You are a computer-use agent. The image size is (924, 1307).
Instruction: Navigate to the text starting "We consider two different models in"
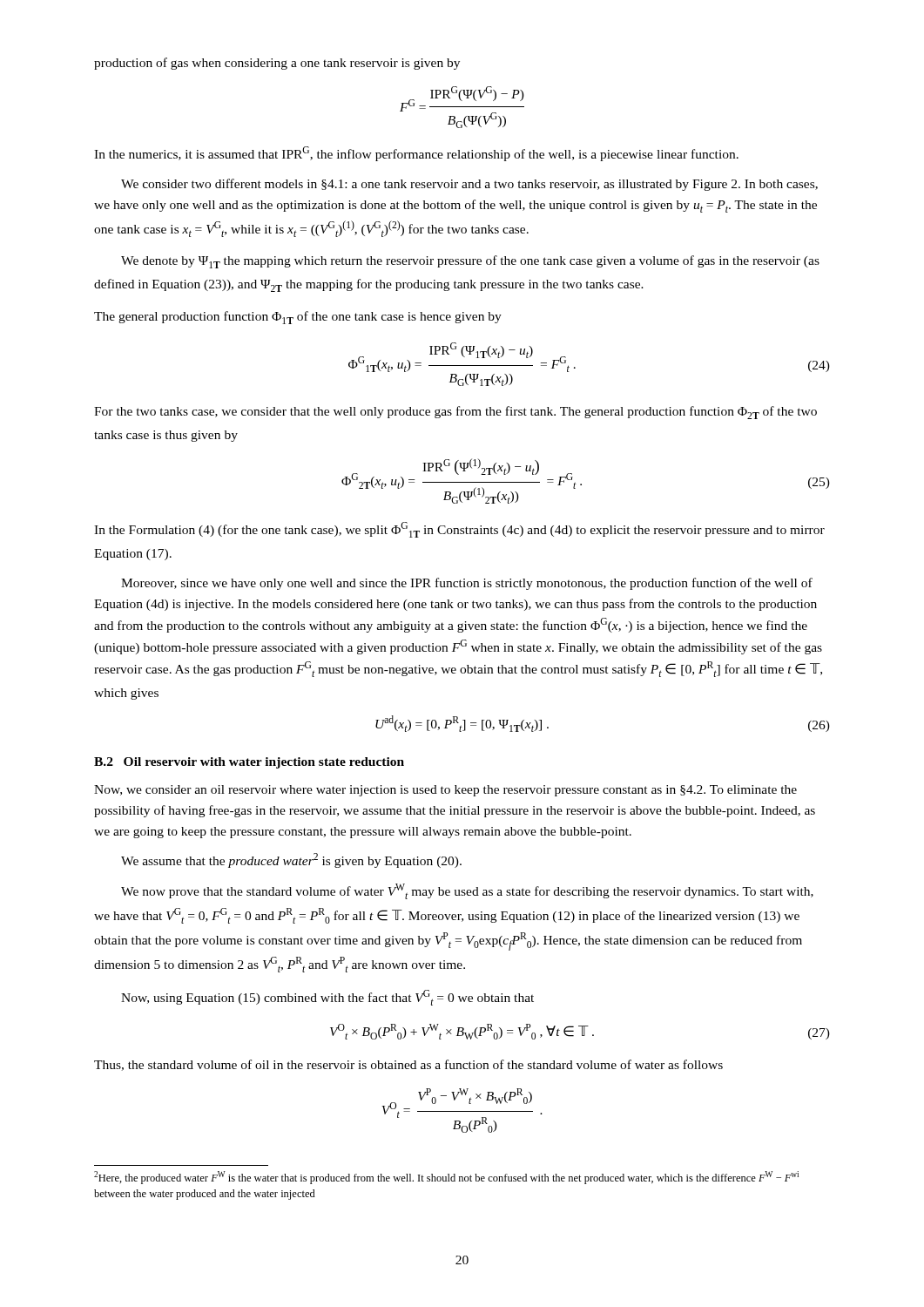point(462,208)
